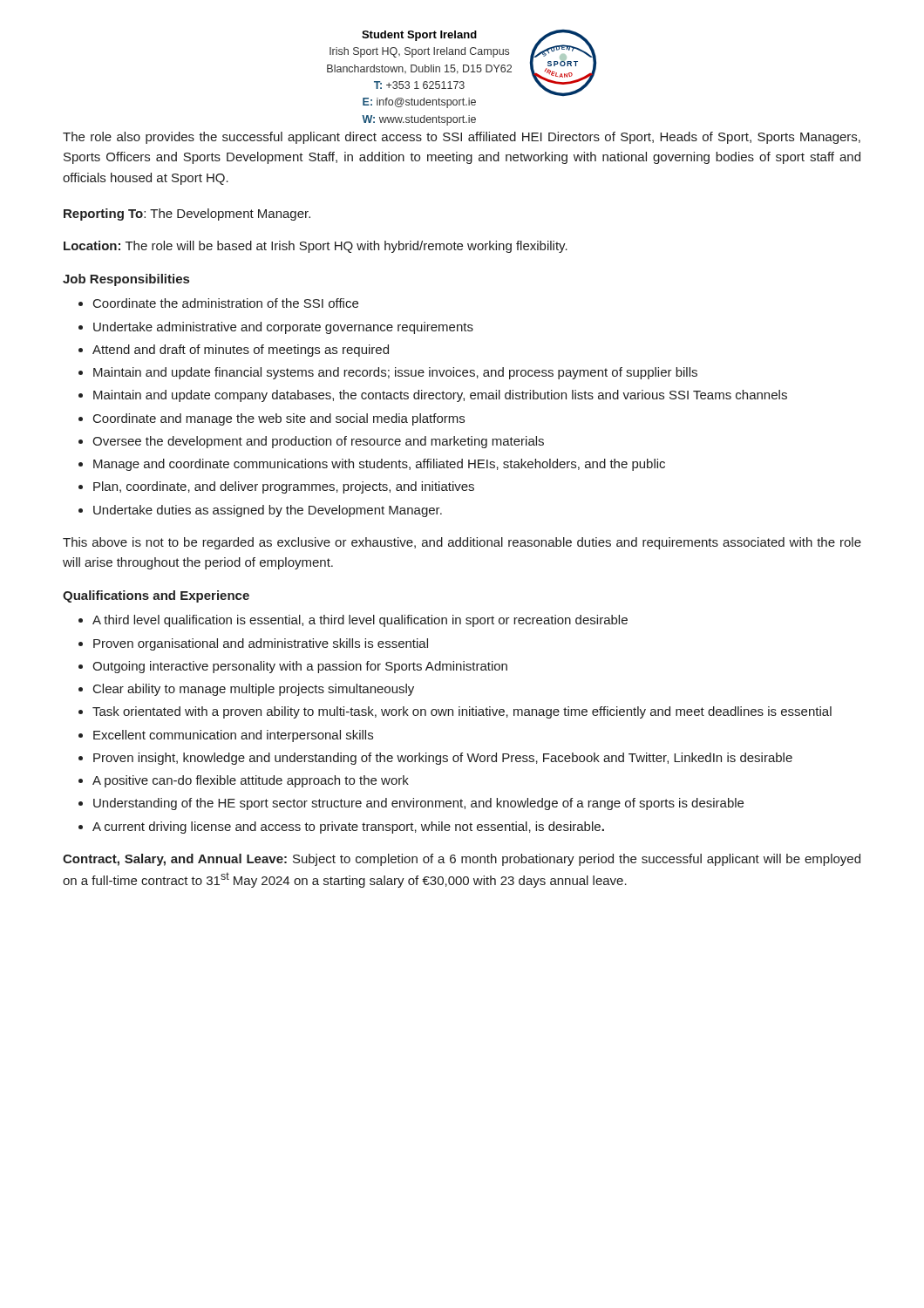Find the block on this page that starts "Proven insight, knowledge"
Screen dimensions: 1308x924
(443, 757)
